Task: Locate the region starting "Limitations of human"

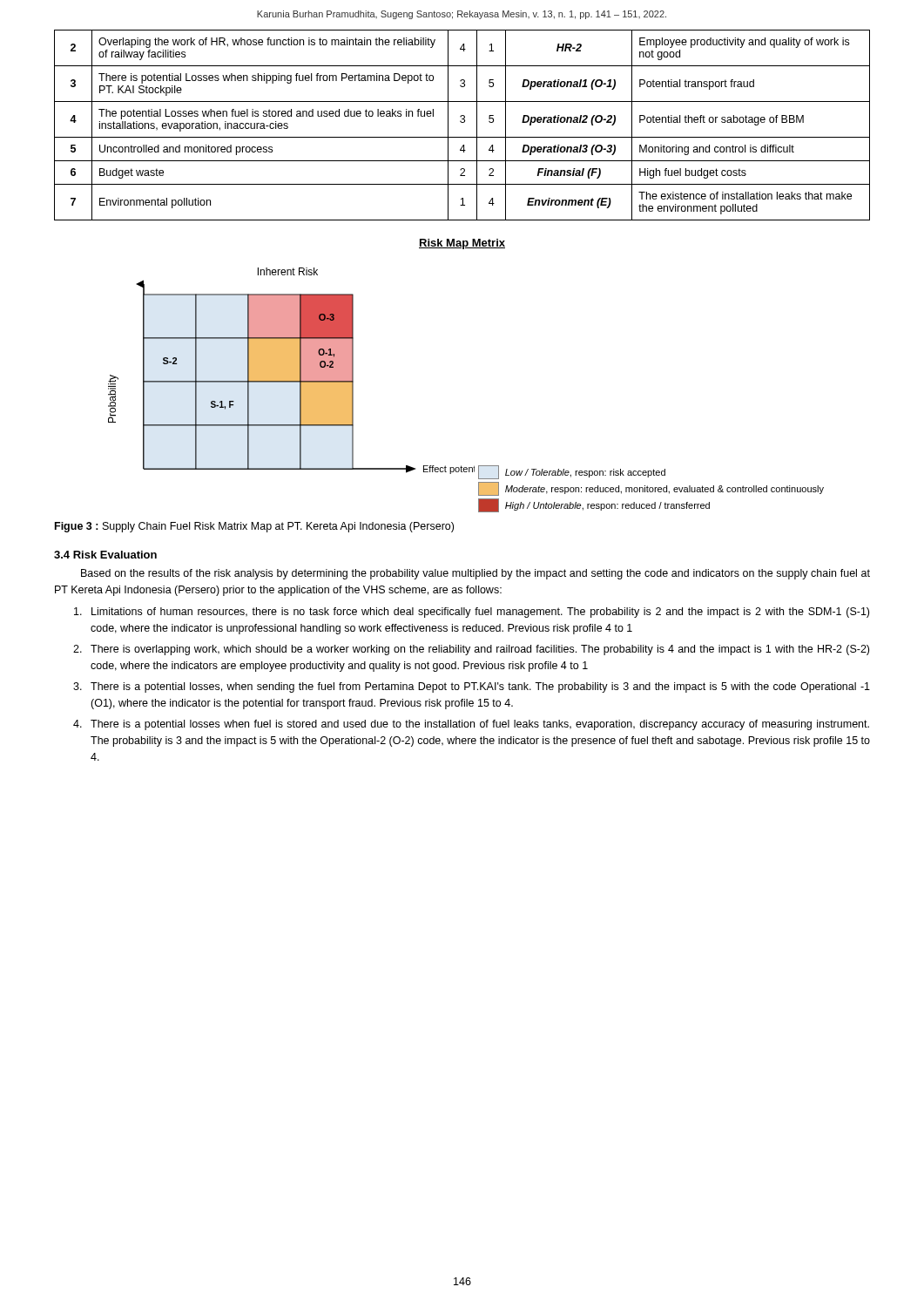Action: click(472, 620)
